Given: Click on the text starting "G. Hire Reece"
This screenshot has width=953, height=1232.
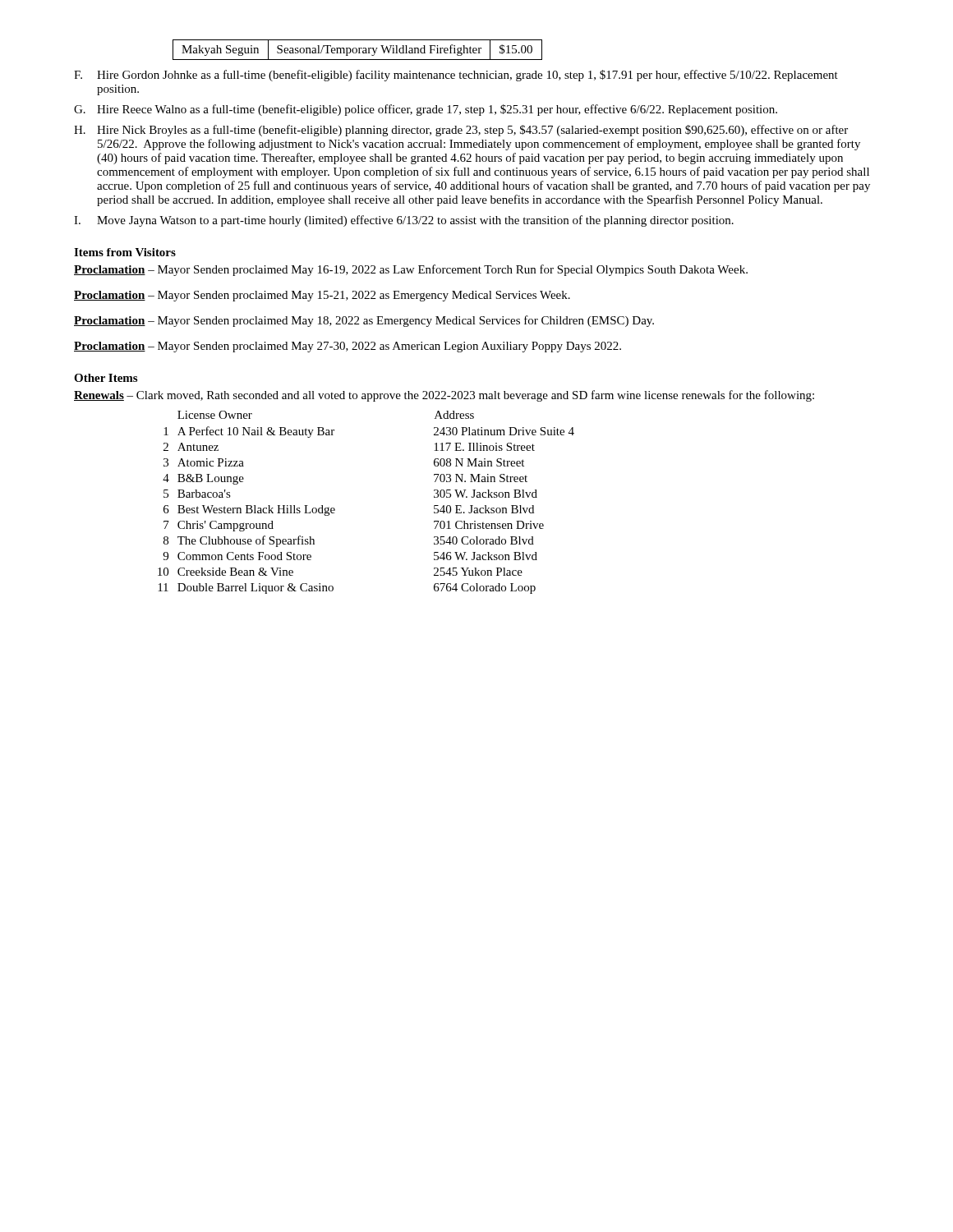Looking at the screenshot, I should 476,110.
